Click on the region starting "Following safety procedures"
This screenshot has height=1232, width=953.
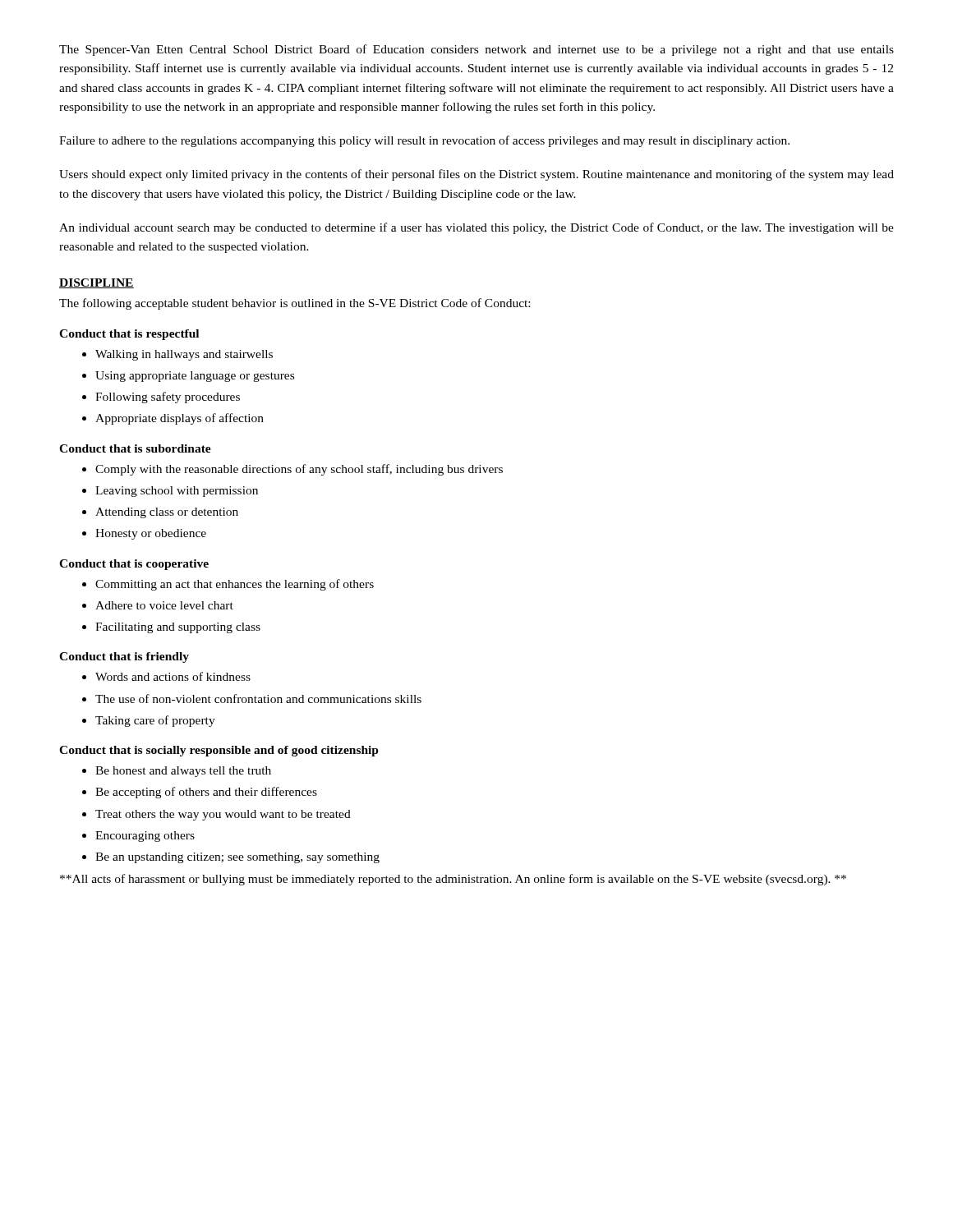click(168, 396)
